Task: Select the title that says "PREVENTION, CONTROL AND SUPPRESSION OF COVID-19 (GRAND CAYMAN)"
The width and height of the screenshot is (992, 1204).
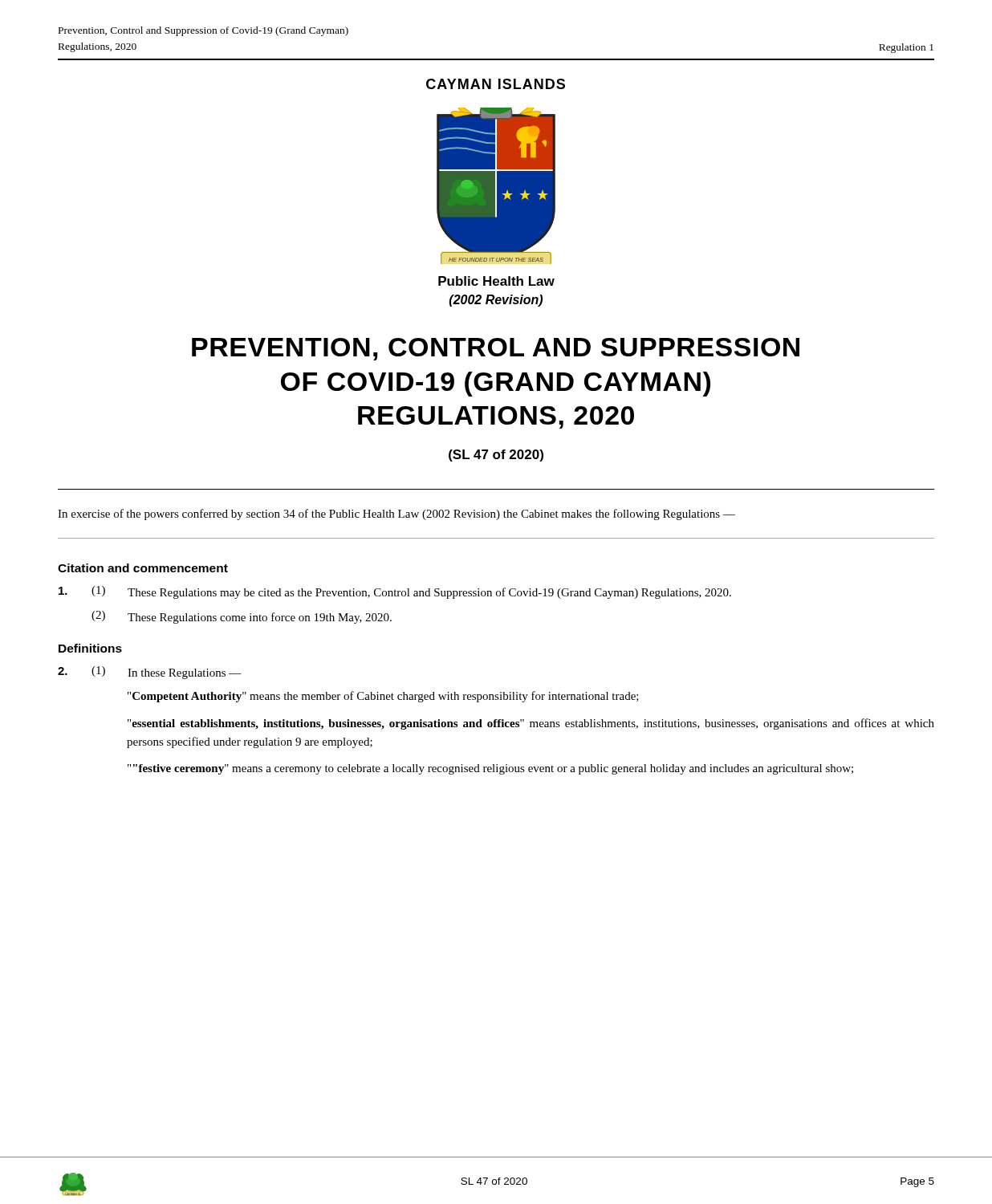Action: tap(496, 381)
